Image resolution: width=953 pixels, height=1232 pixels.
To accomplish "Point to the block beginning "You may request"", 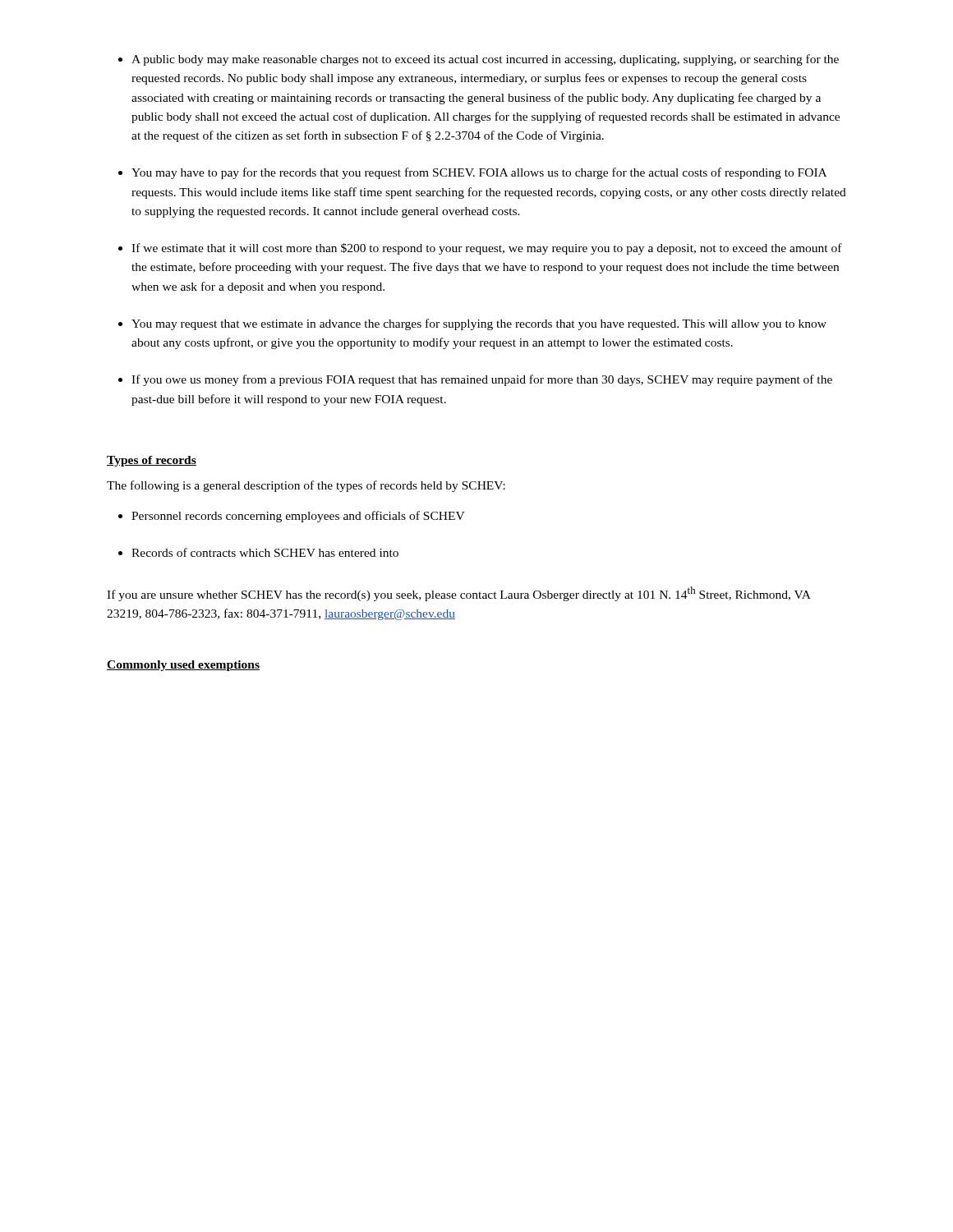I will click(489, 333).
